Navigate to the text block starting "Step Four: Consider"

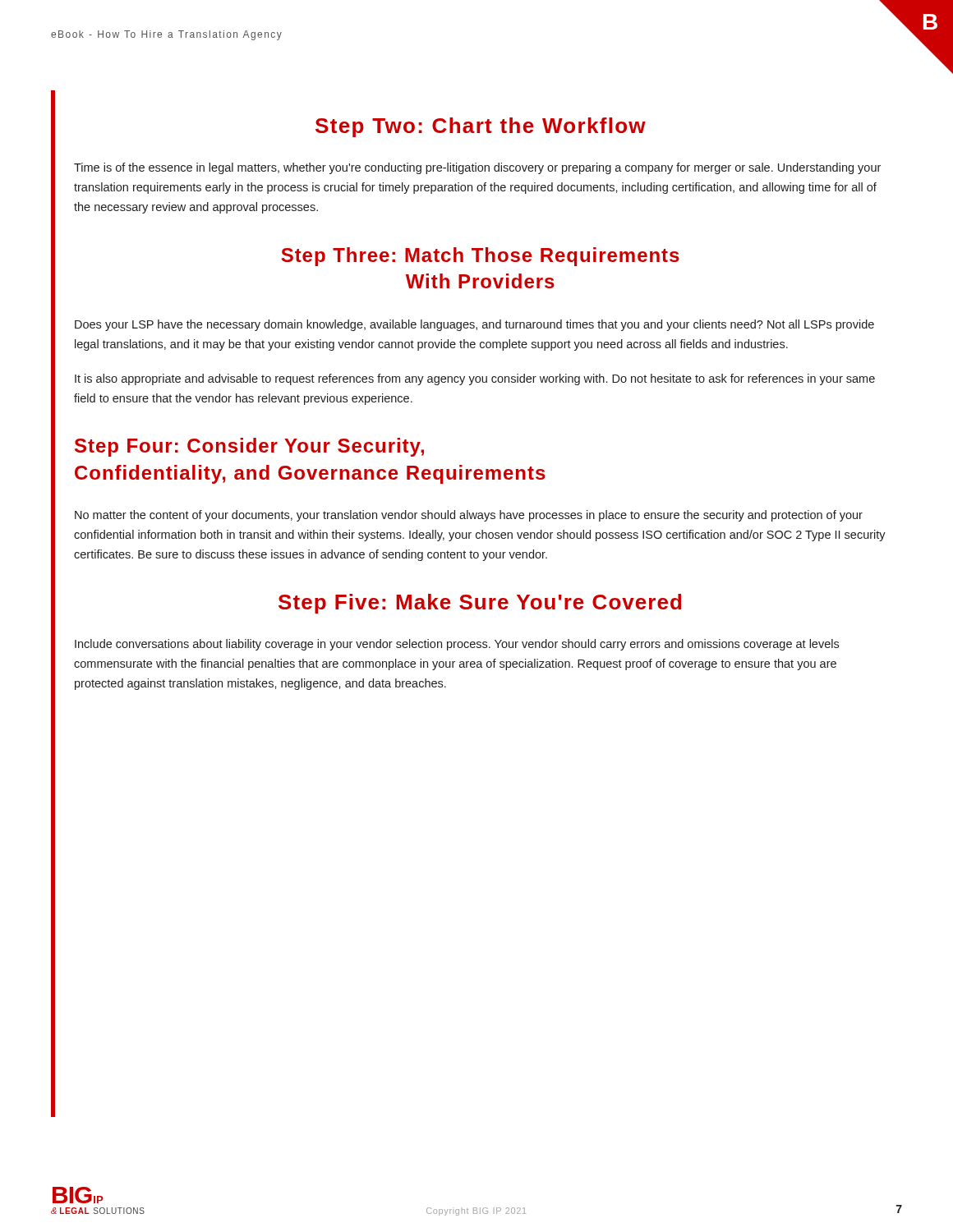[x=310, y=460]
